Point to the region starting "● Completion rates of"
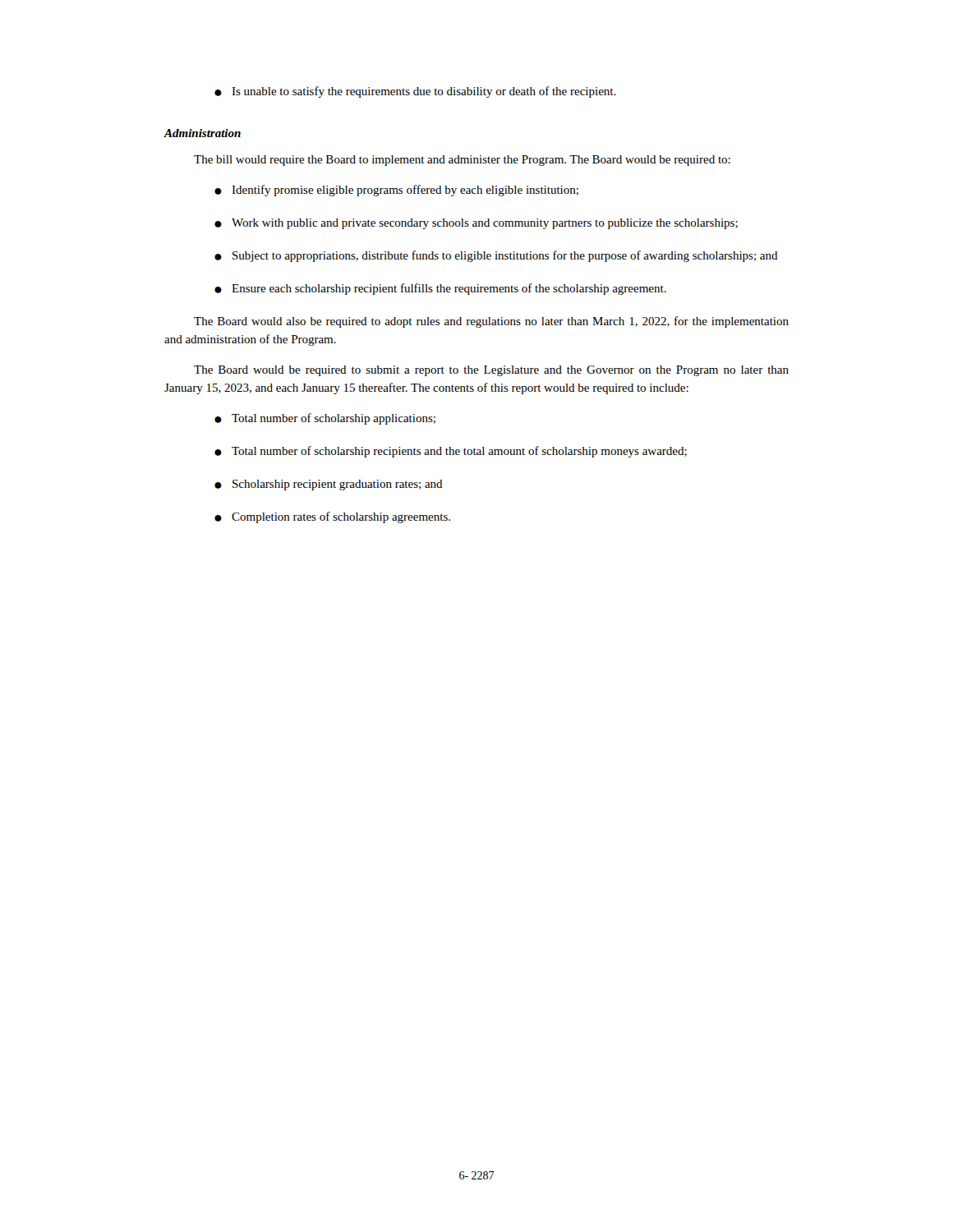The image size is (953, 1232). 332,517
